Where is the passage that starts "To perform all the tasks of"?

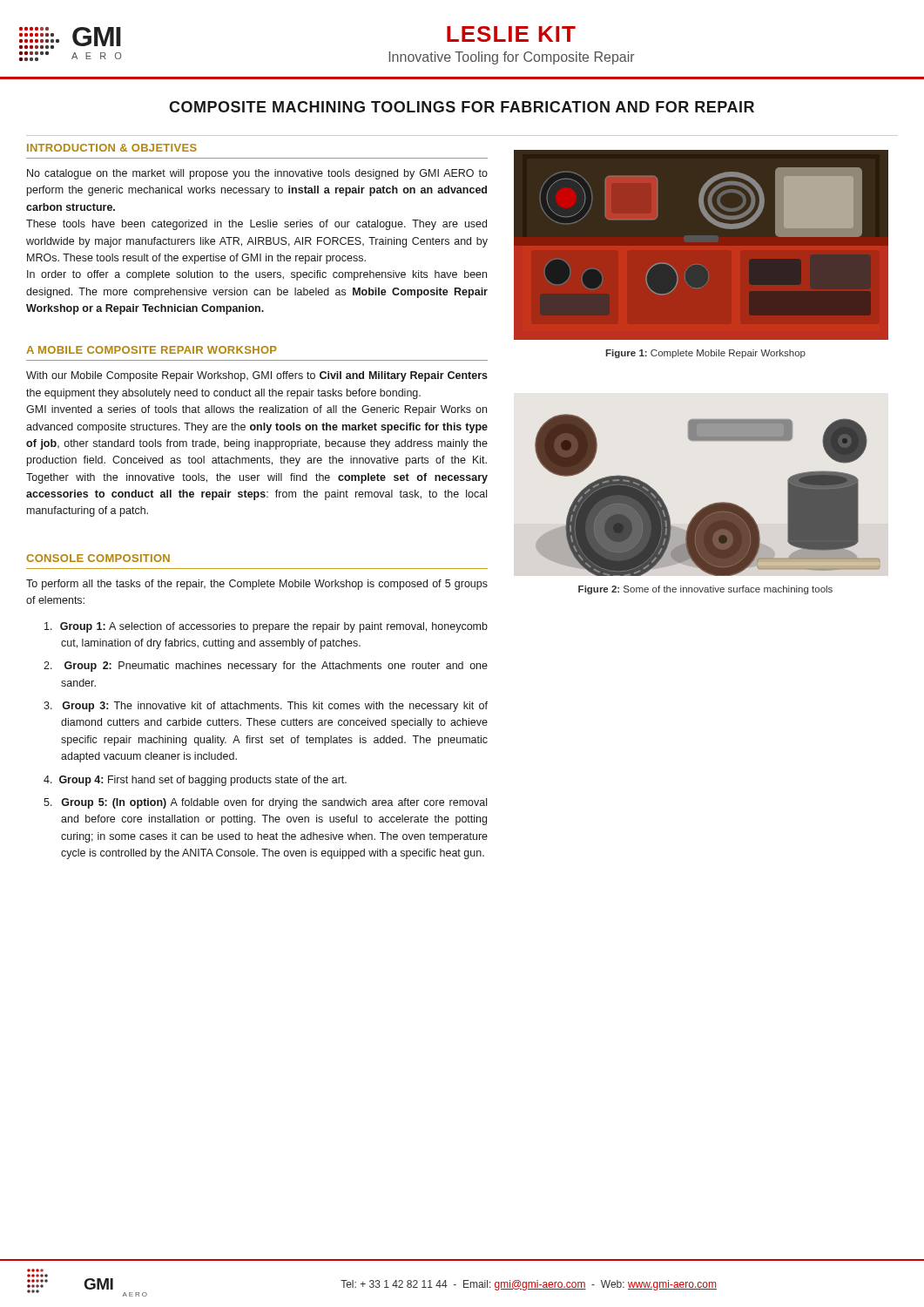tap(257, 592)
